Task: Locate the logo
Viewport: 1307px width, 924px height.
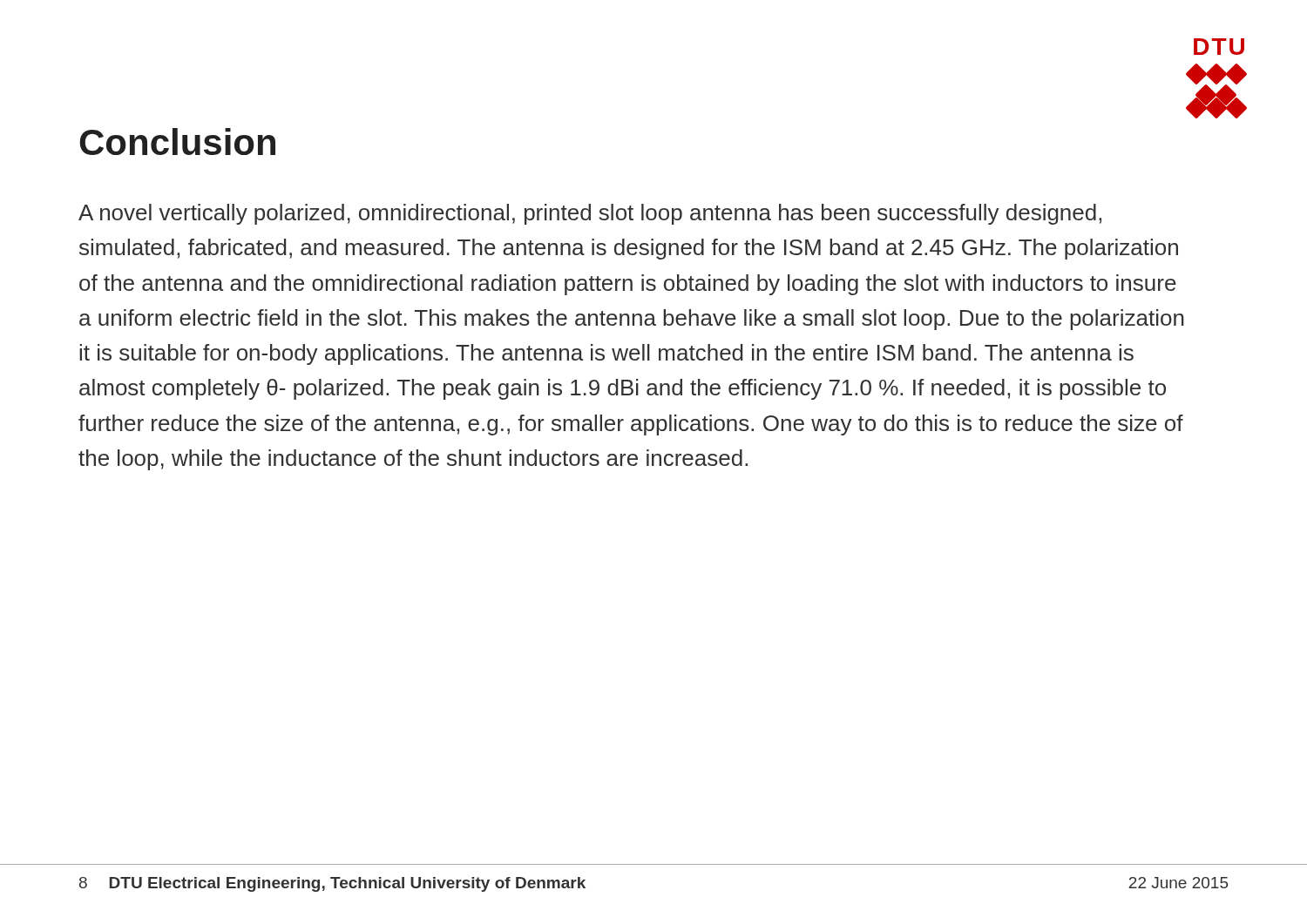Action: click(x=1220, y=77)
